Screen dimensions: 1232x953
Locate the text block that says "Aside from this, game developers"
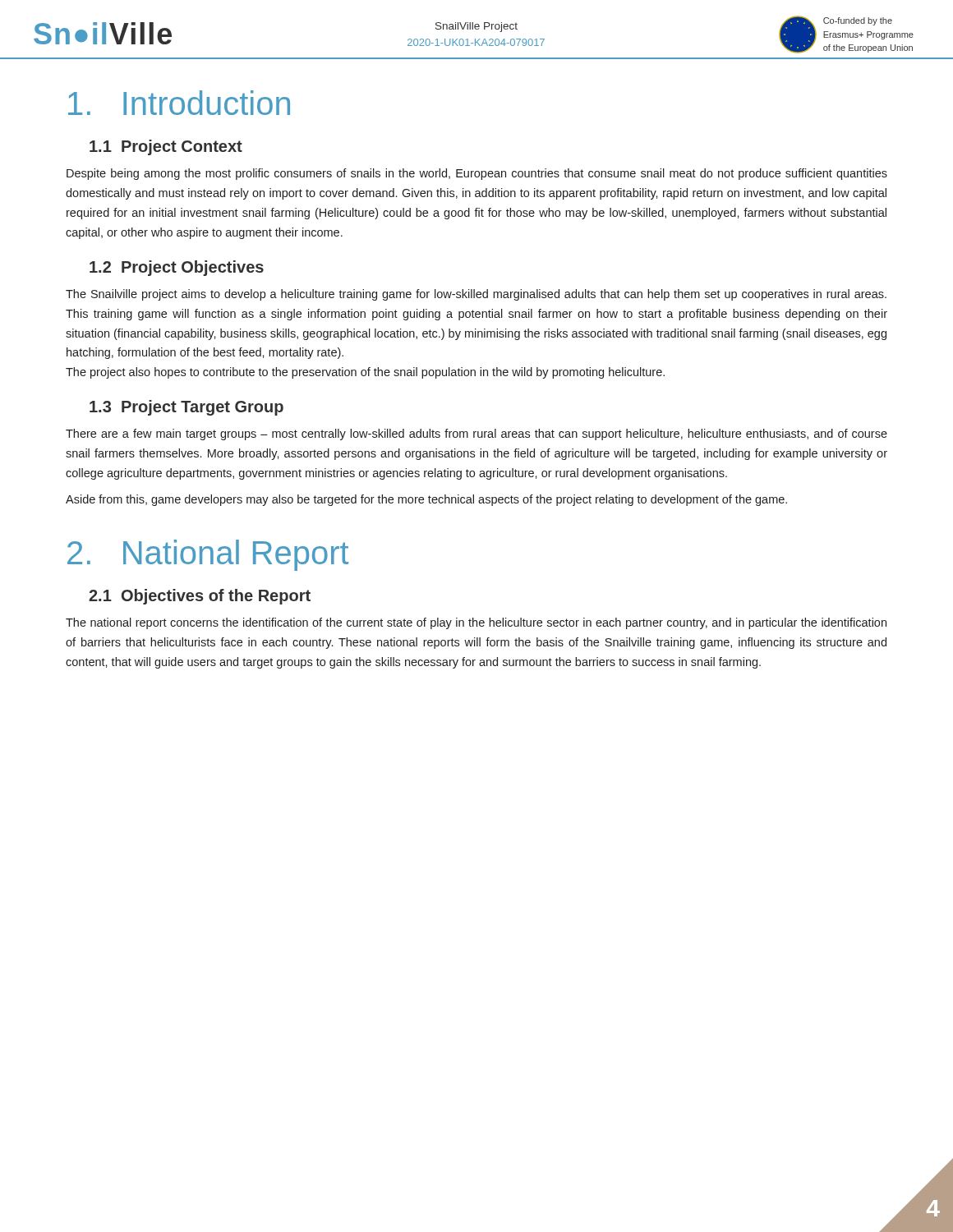427,499
